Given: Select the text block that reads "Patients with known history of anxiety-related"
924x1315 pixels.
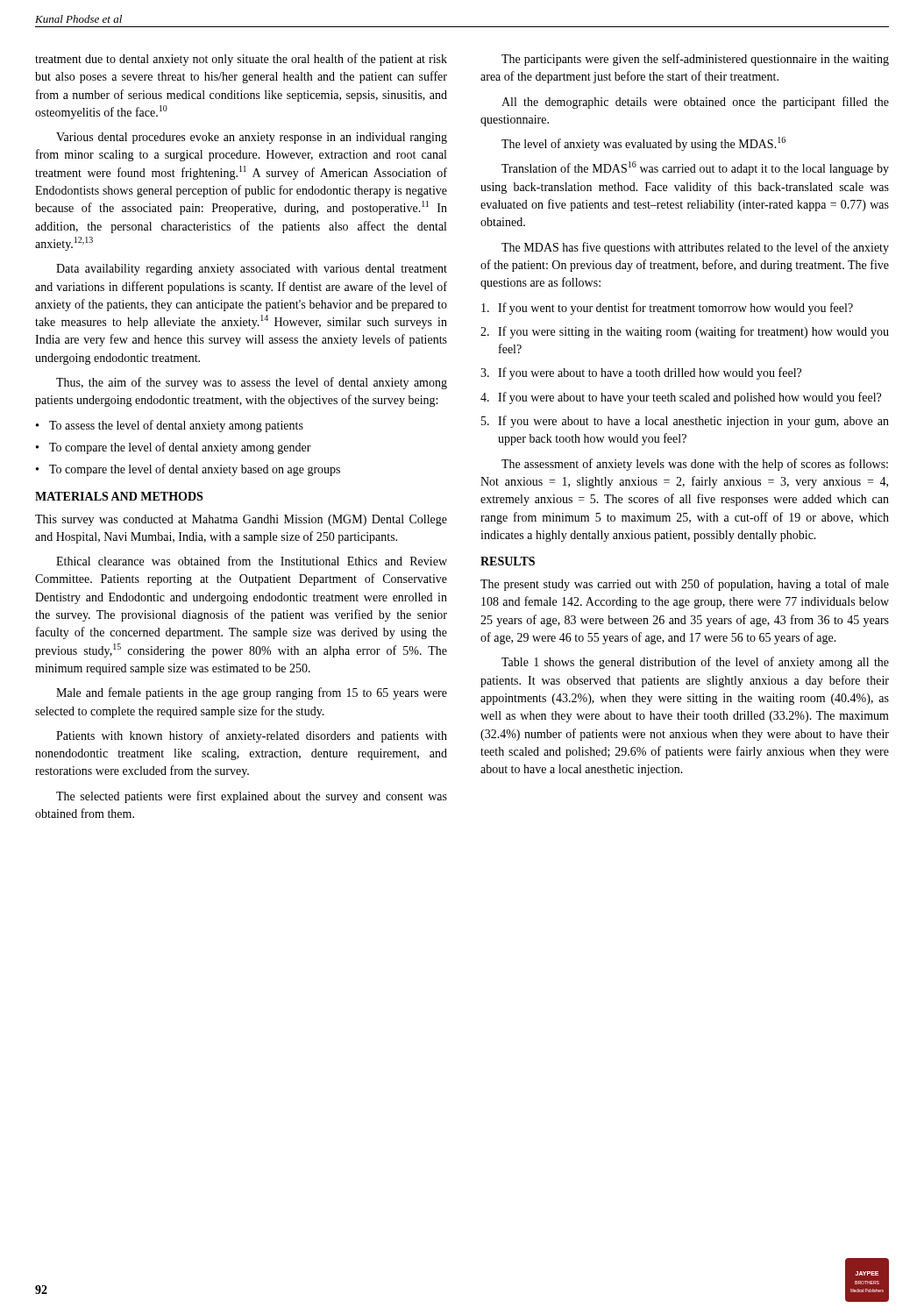Looking at the screenshot, I should tap(241, 754).
